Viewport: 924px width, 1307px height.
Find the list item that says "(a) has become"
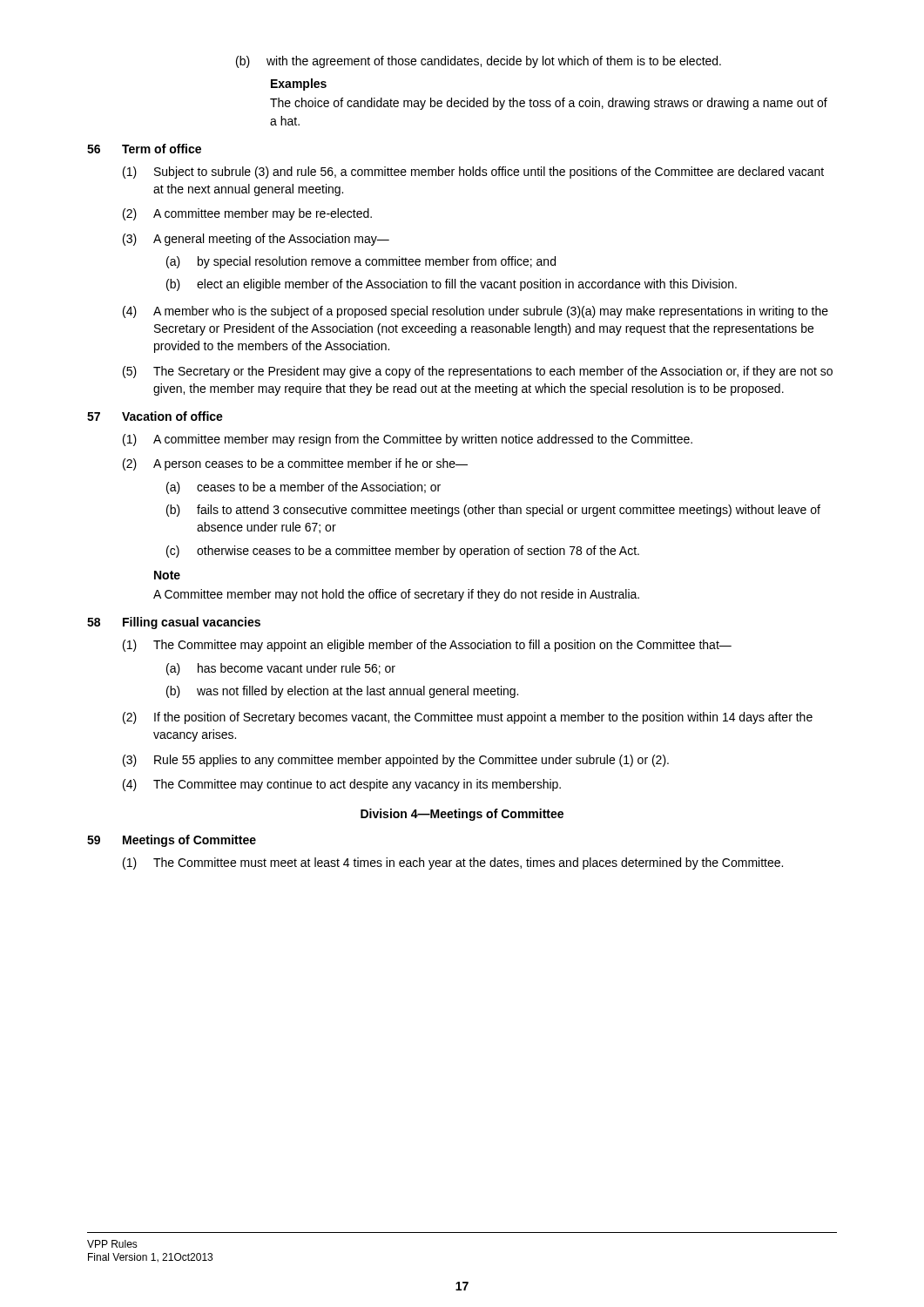coord(280,668)
